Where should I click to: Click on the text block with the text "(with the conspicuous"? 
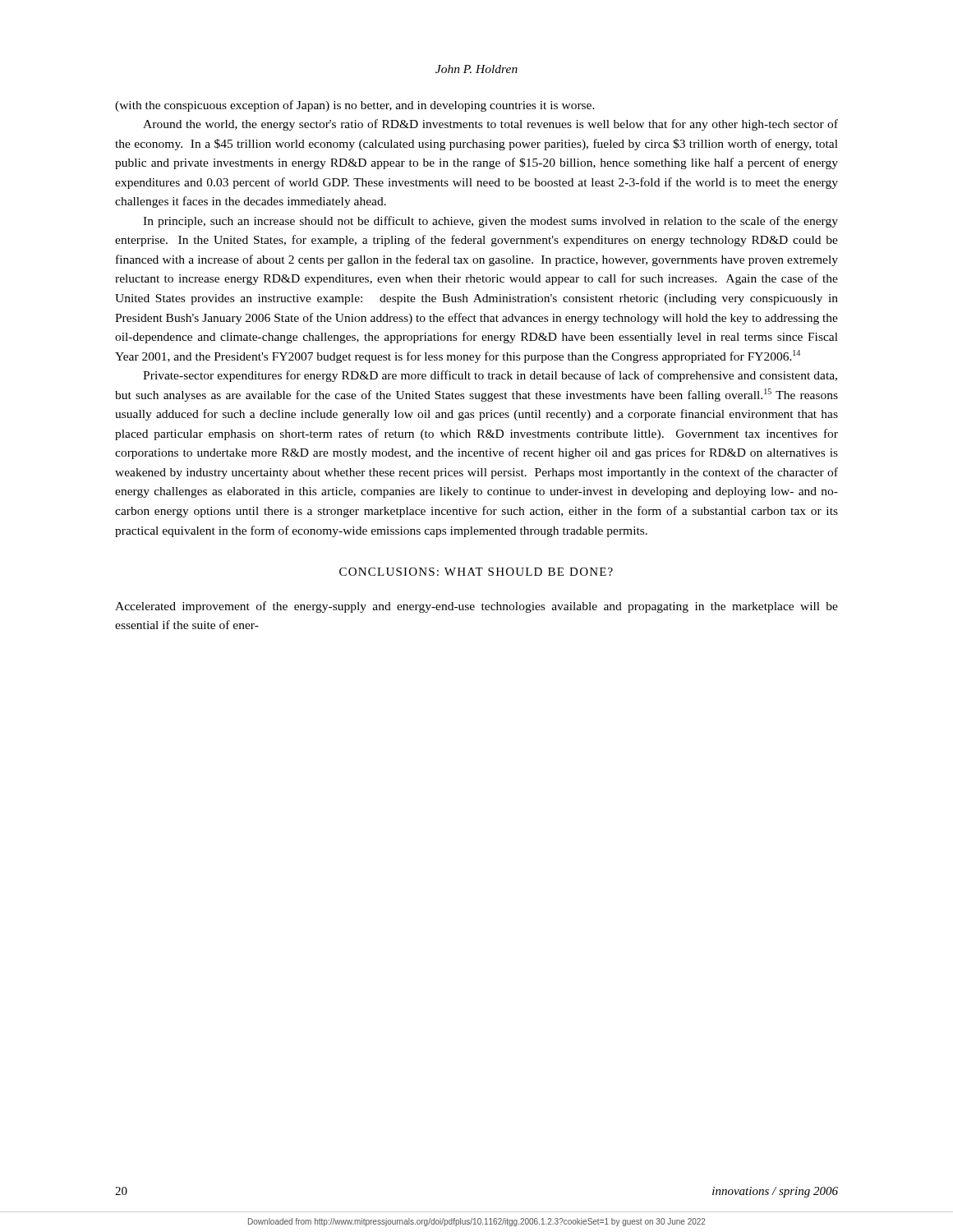point(476,317)
